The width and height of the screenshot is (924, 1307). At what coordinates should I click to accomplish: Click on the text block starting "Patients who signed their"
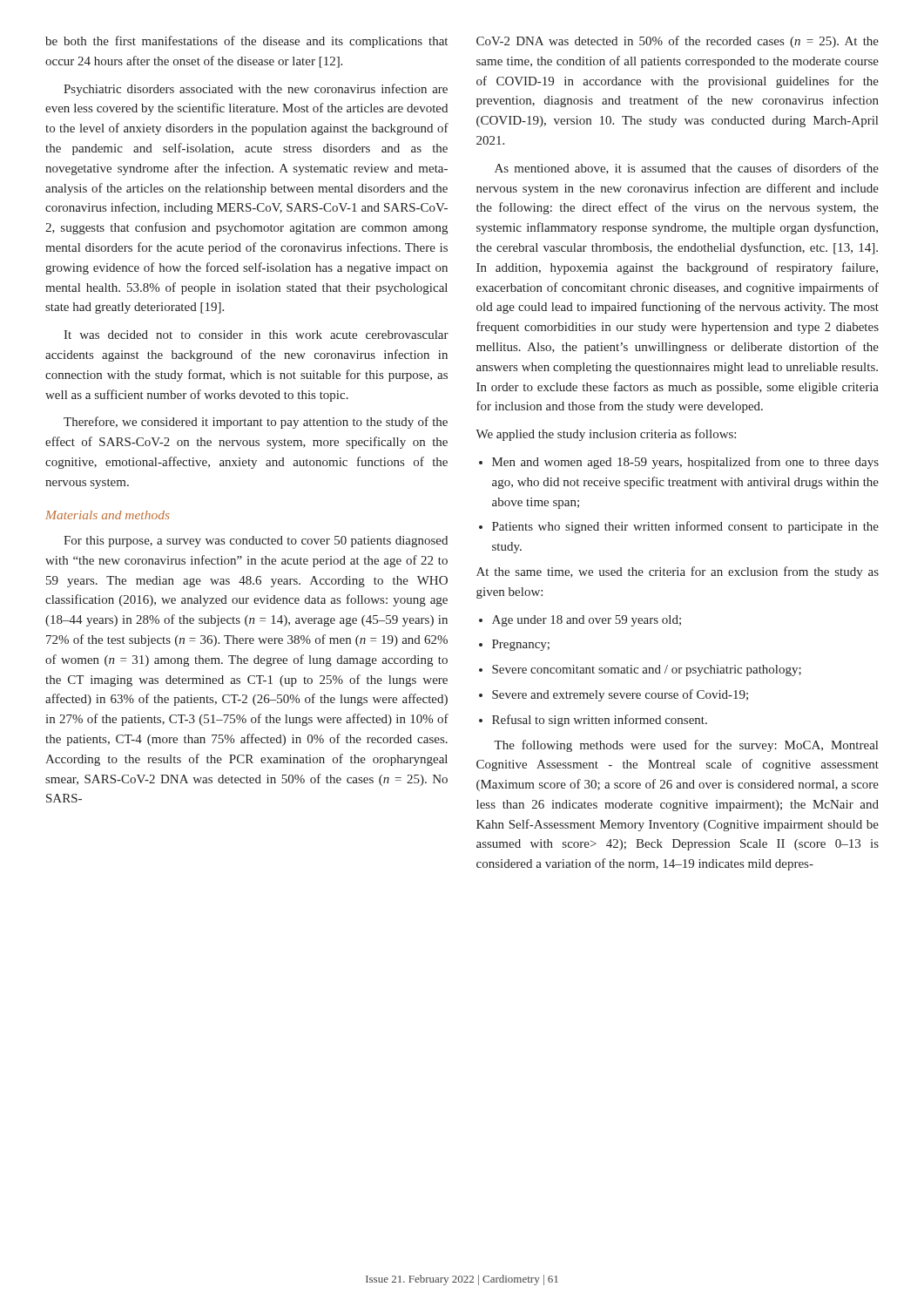pyautogui.click(x=677, y=537)
